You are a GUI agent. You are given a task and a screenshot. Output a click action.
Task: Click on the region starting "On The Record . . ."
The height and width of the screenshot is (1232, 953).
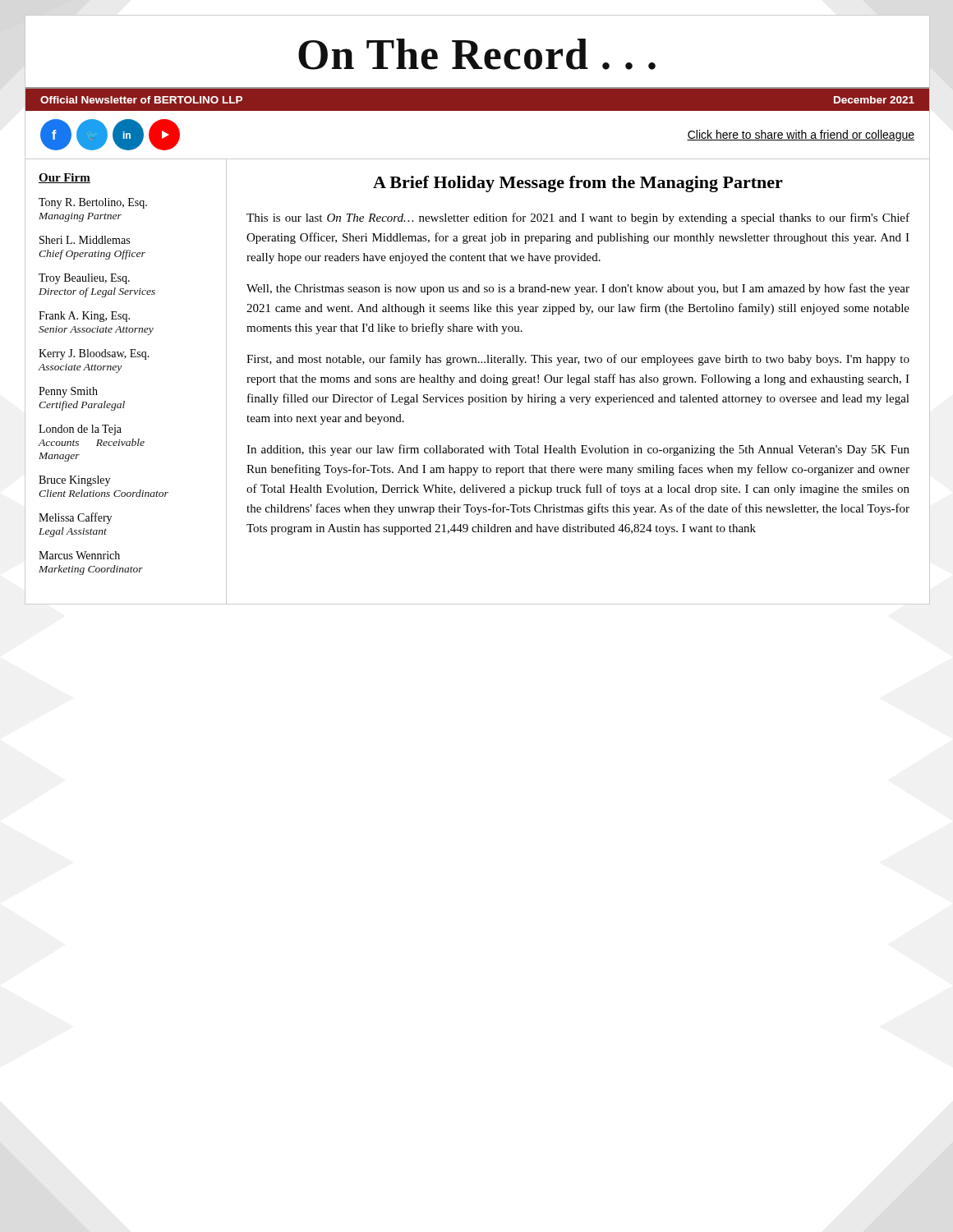click(477, 55)
